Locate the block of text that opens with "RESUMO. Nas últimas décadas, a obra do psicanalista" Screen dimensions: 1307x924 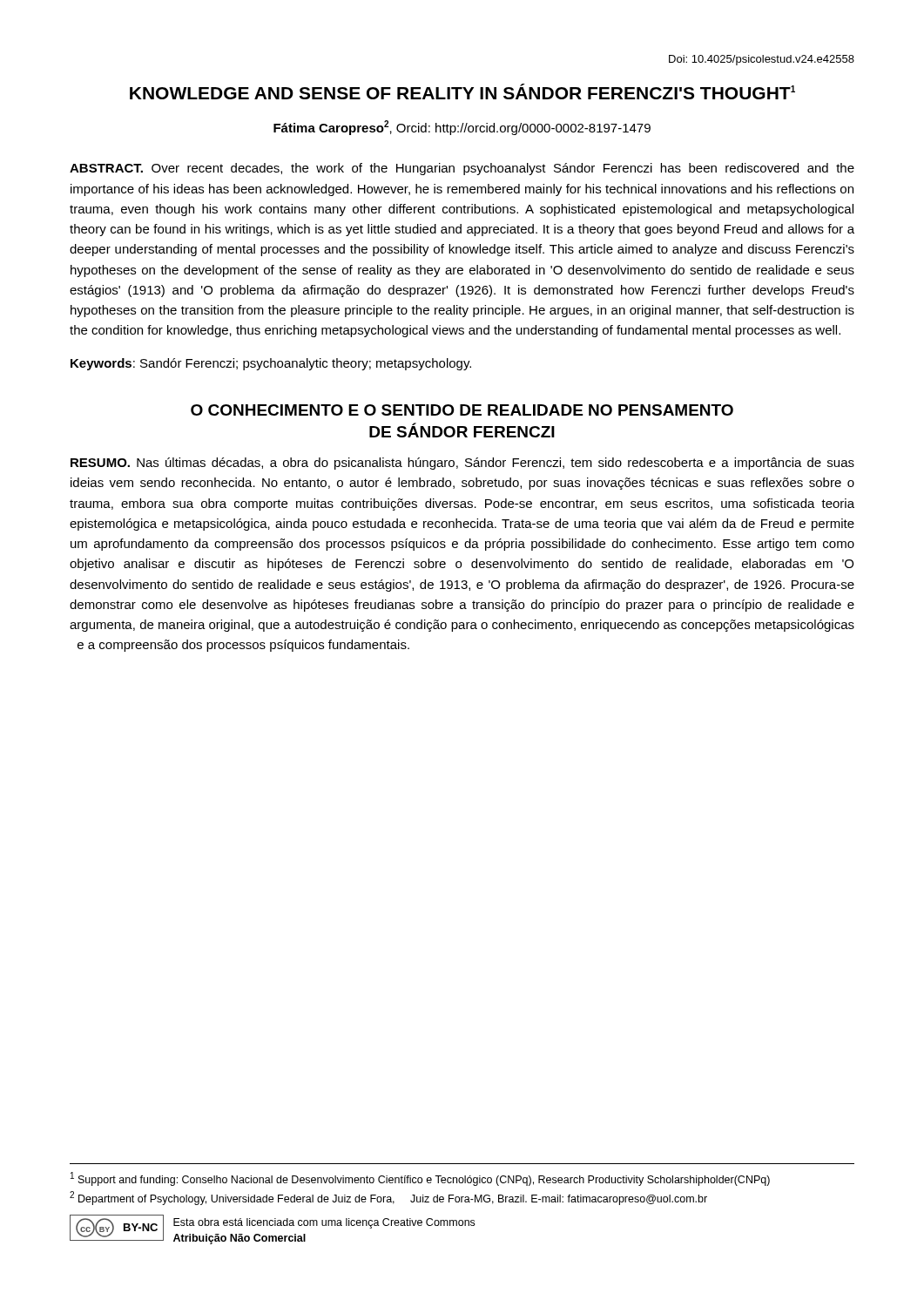[462, 554]
